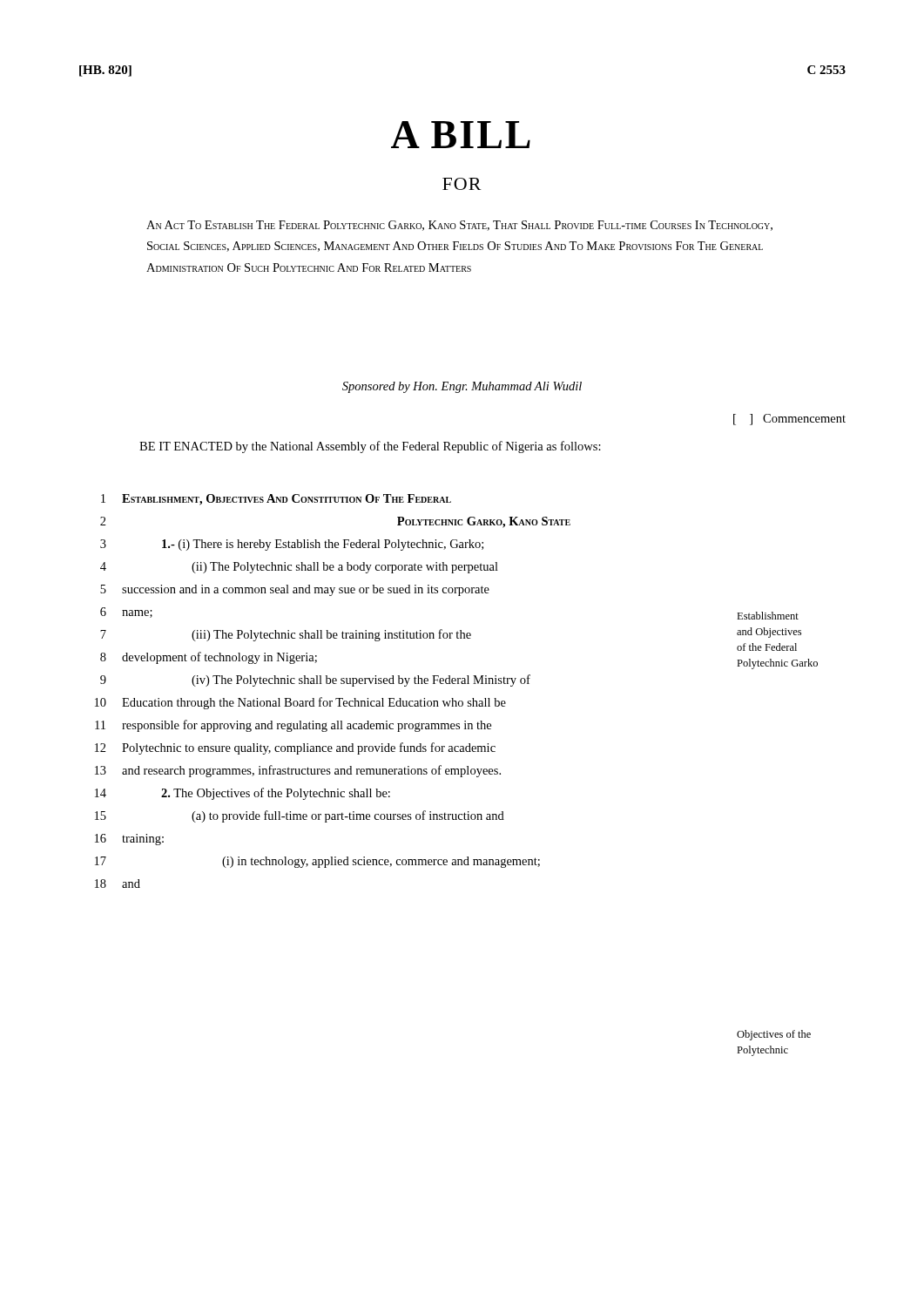This screenshot has width=924, height=1307.
Task: Point to the block beginning "8 development of technology"
Action: [199, 657]
